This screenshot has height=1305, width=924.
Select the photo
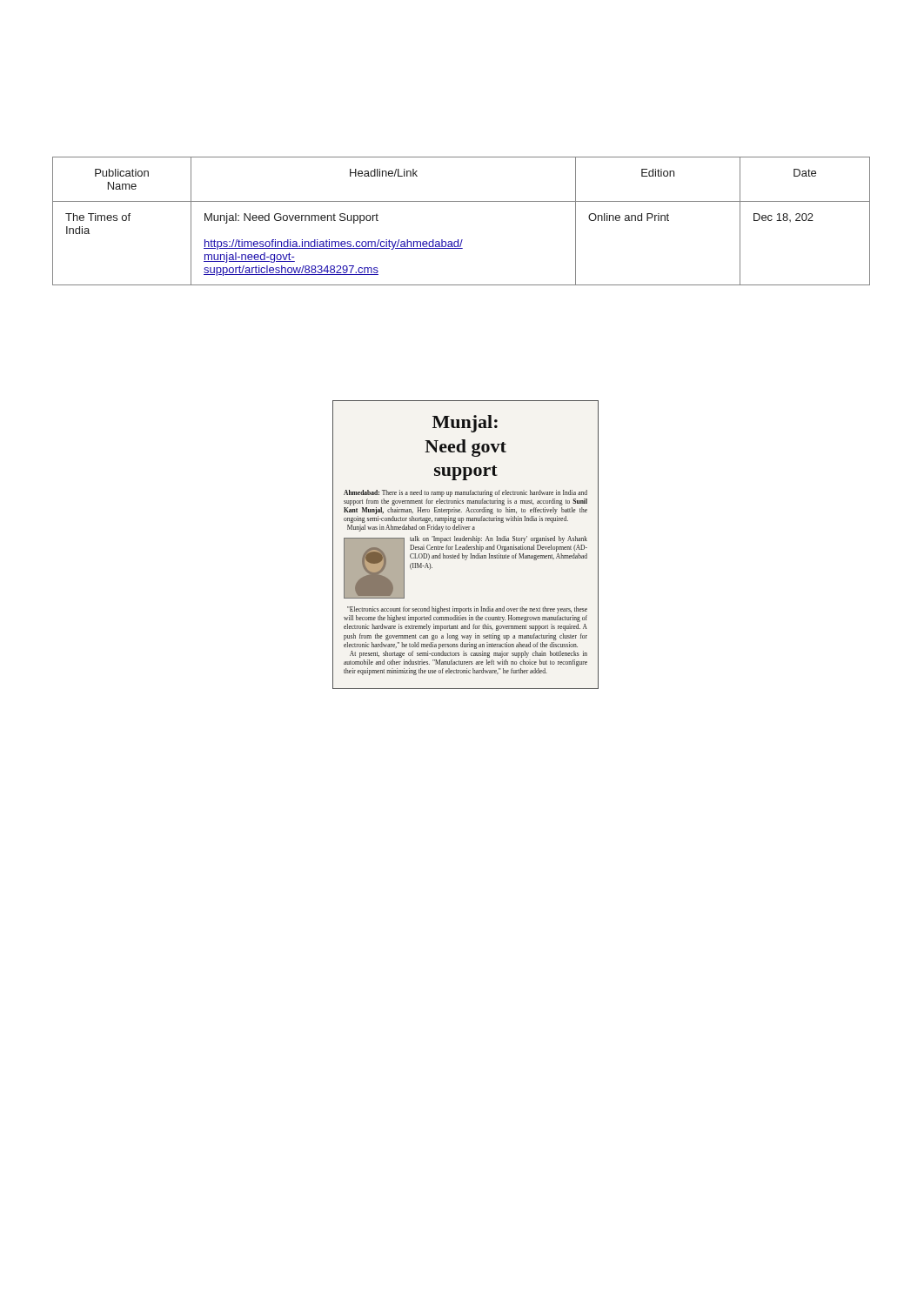(x=466, y=545)
